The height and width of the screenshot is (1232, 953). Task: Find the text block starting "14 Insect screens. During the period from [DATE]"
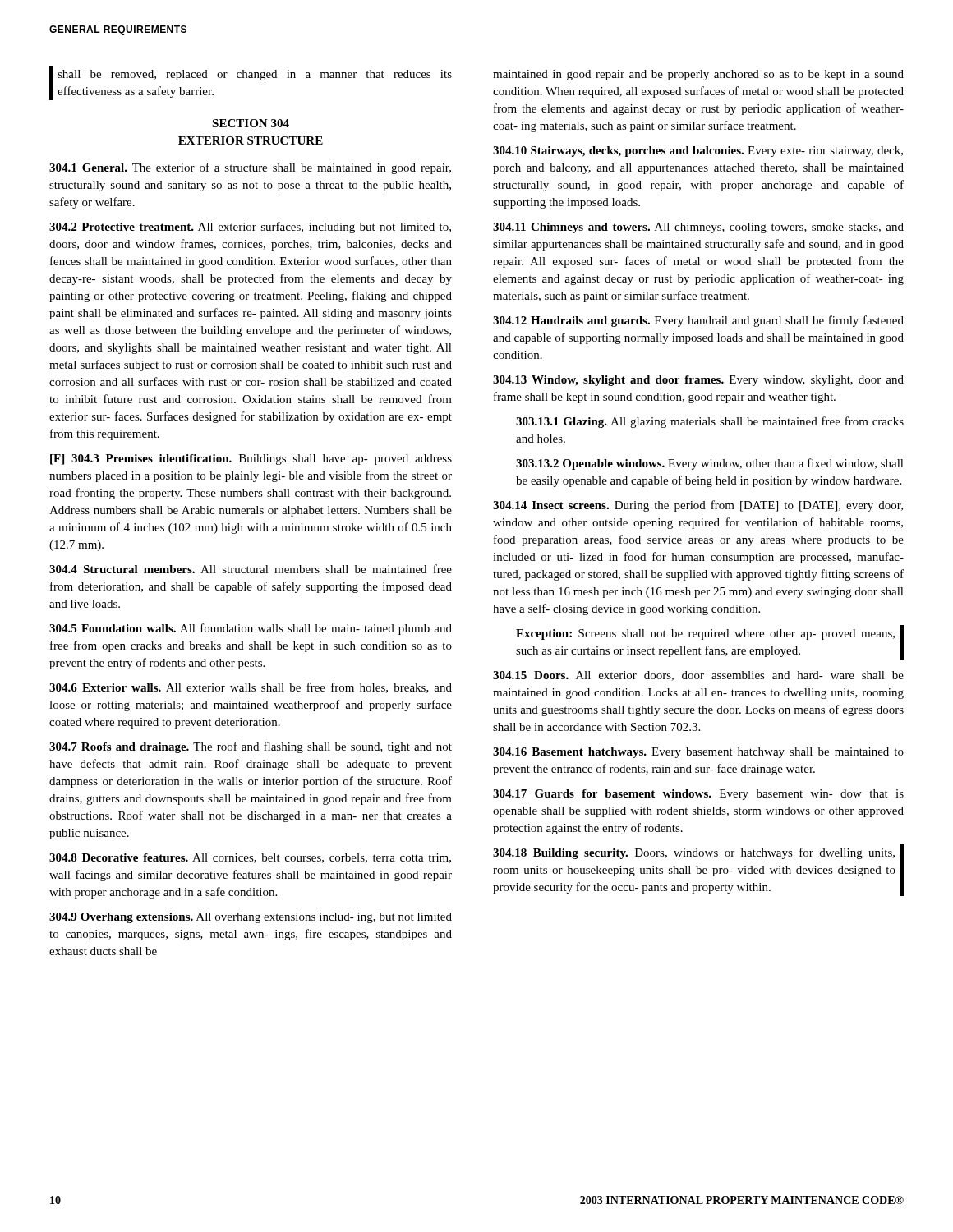pyautogui.click(x=698, y=557)
